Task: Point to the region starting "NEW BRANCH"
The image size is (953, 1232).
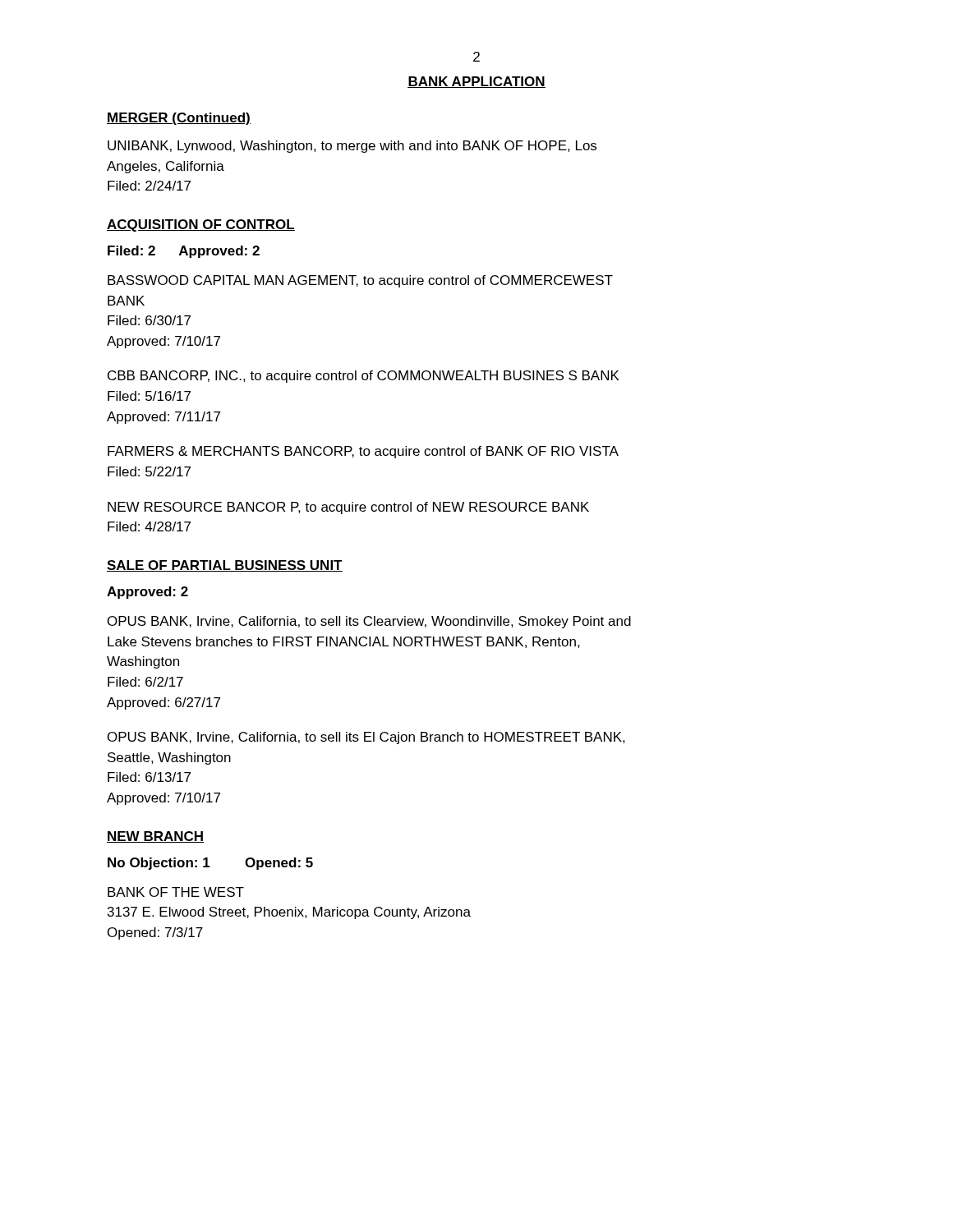Action: (x=155, y=836)
